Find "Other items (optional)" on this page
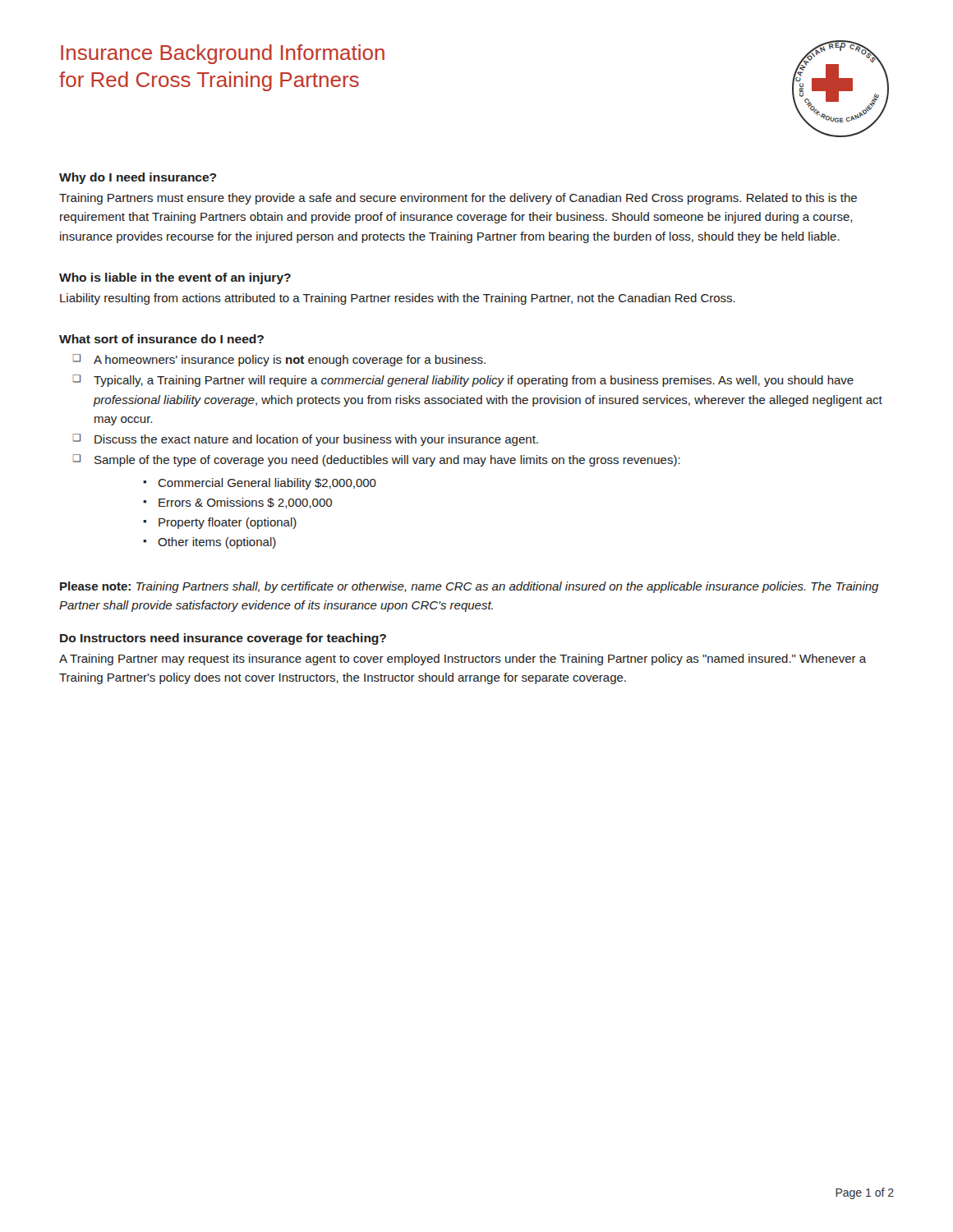Viewport: 953px width, 1232px height. pyautogui.click(x=217, y=542)
